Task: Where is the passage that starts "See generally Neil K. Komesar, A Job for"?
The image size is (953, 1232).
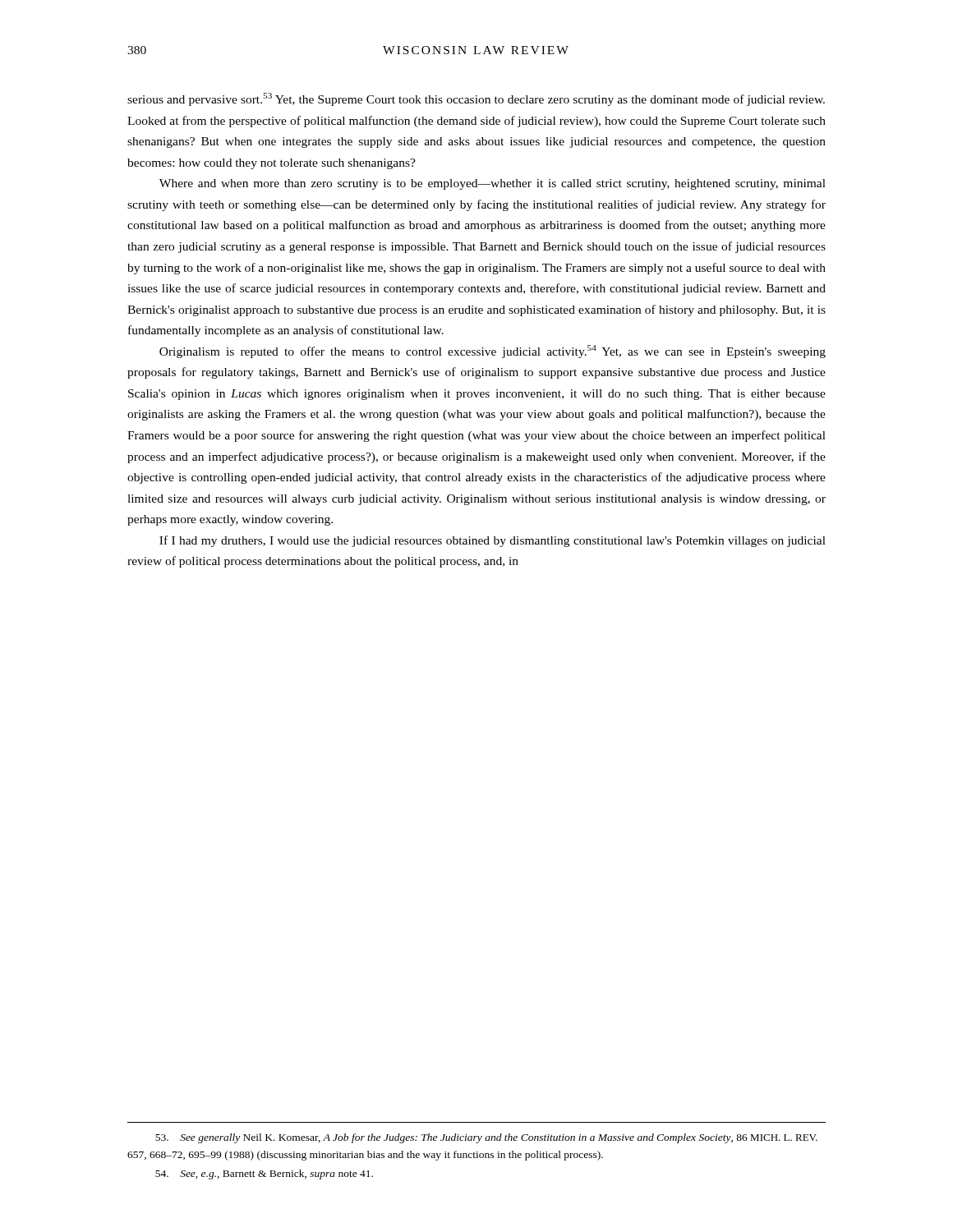Action: click(x=476, y=1147)
